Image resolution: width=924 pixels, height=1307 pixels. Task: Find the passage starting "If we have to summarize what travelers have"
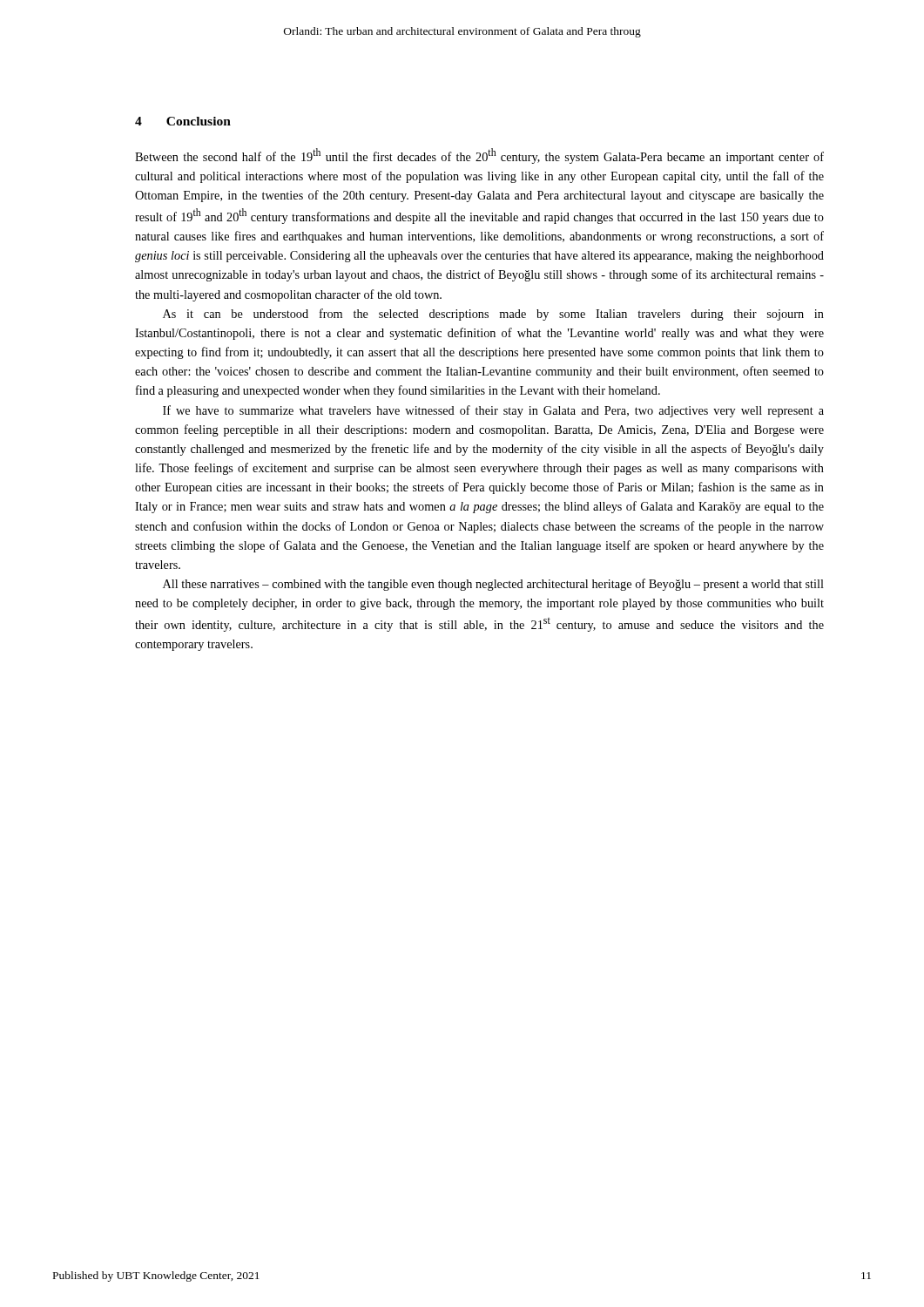479,487
